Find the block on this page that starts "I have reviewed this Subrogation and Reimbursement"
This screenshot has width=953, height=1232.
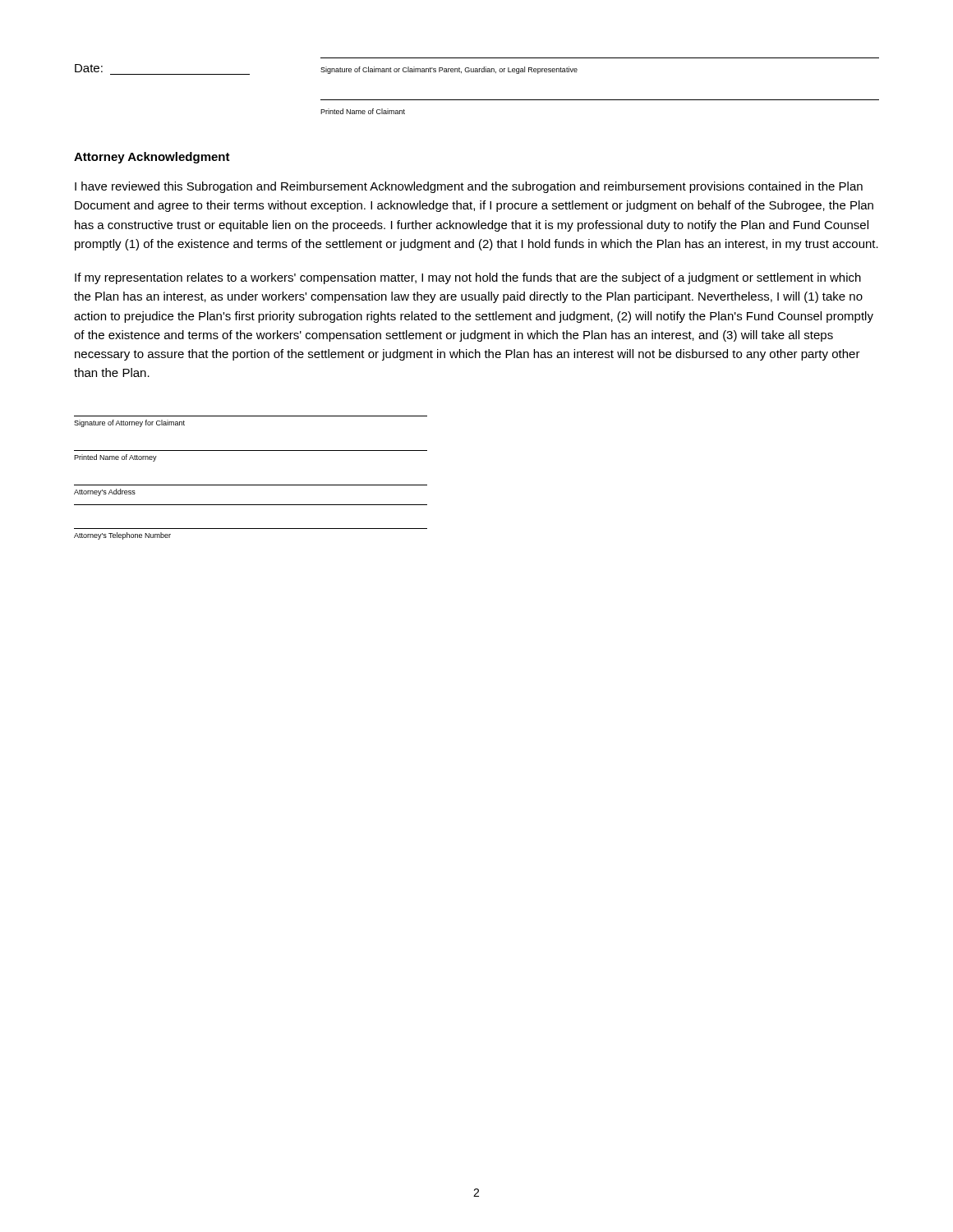pyautogui.click(x=476, y=215)
